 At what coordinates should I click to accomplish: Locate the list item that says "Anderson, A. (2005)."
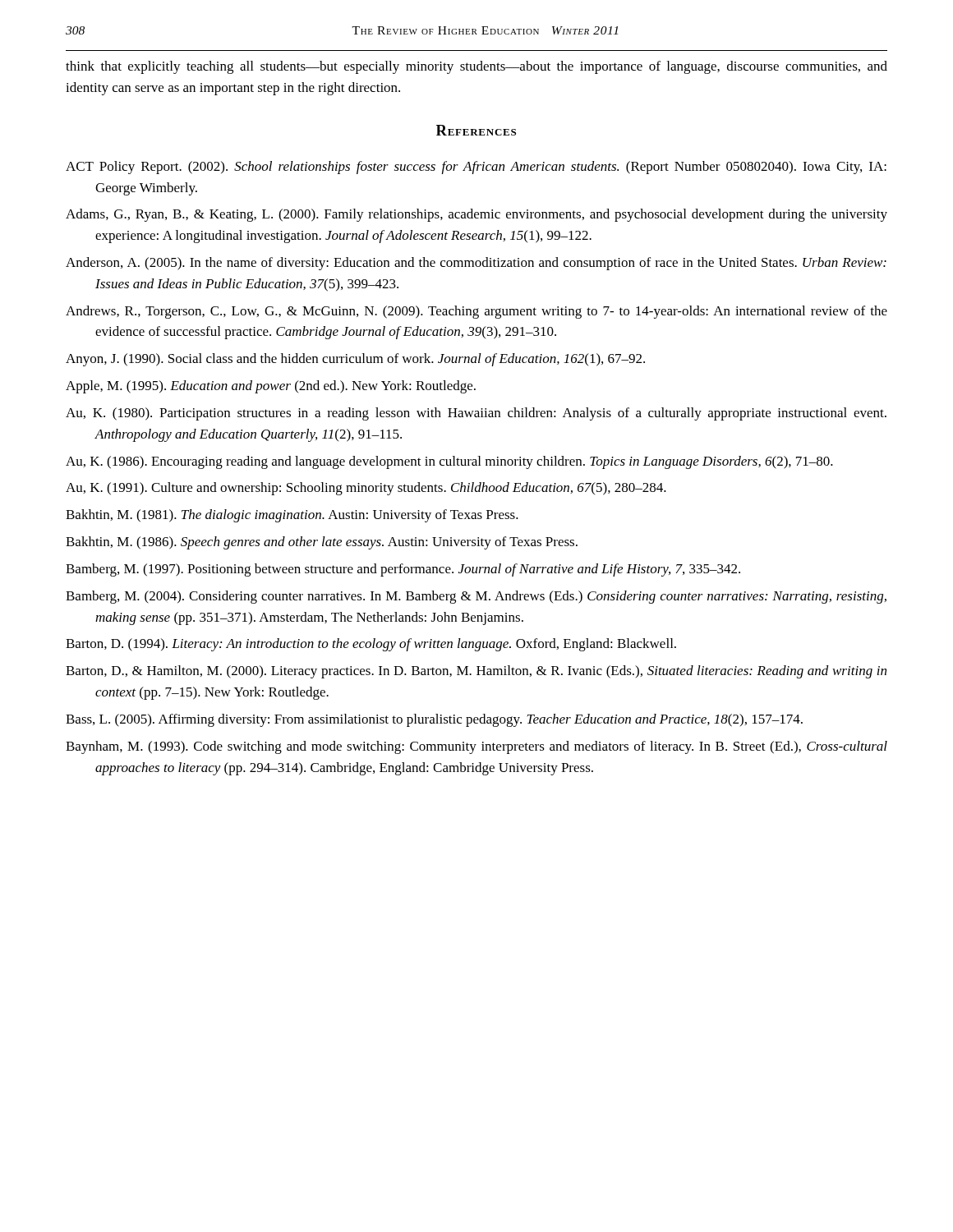coord(476,273)
